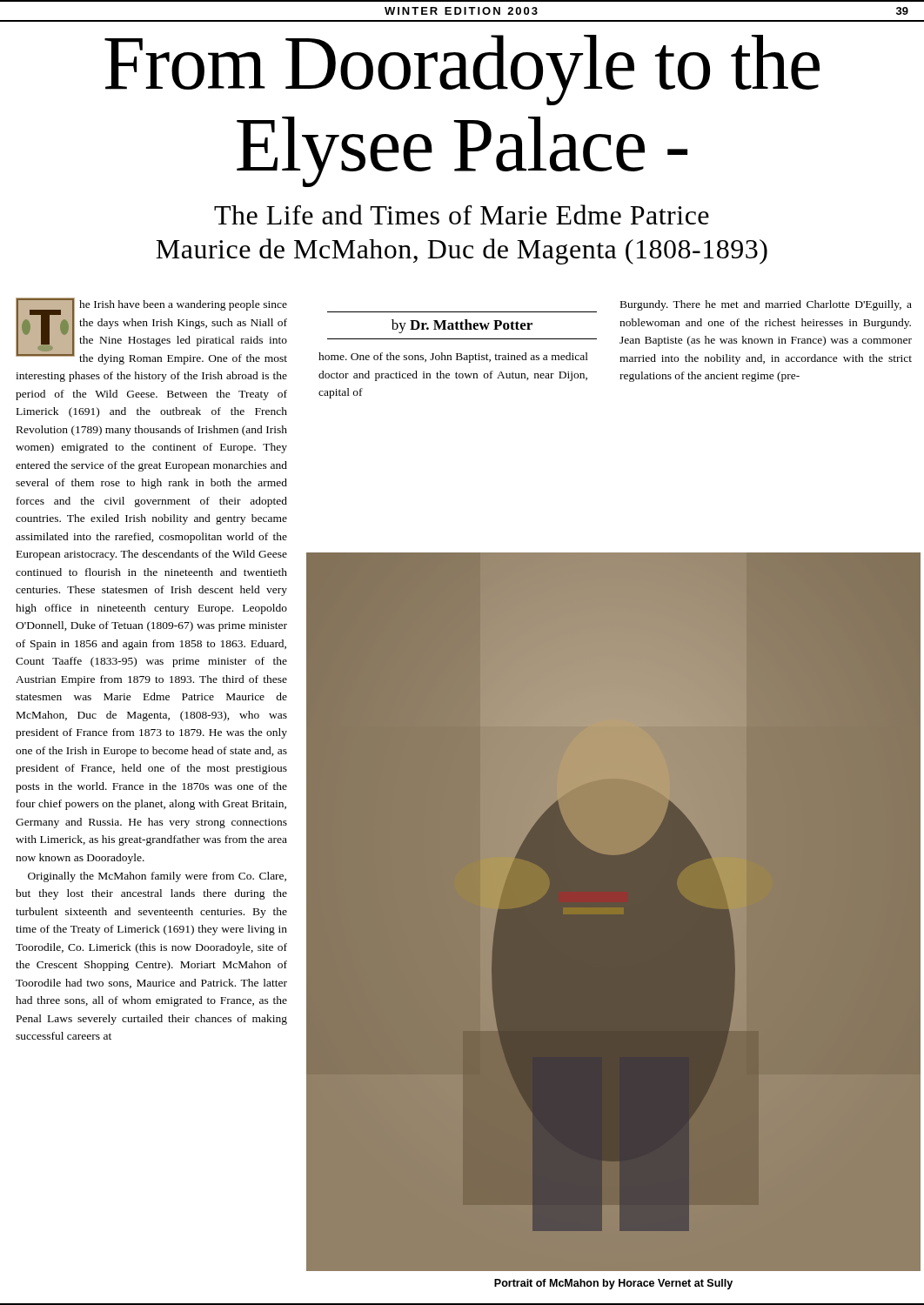
Task: Find the block starting "by Dr. Matthew Potter"
Action: tap(462, 325)
